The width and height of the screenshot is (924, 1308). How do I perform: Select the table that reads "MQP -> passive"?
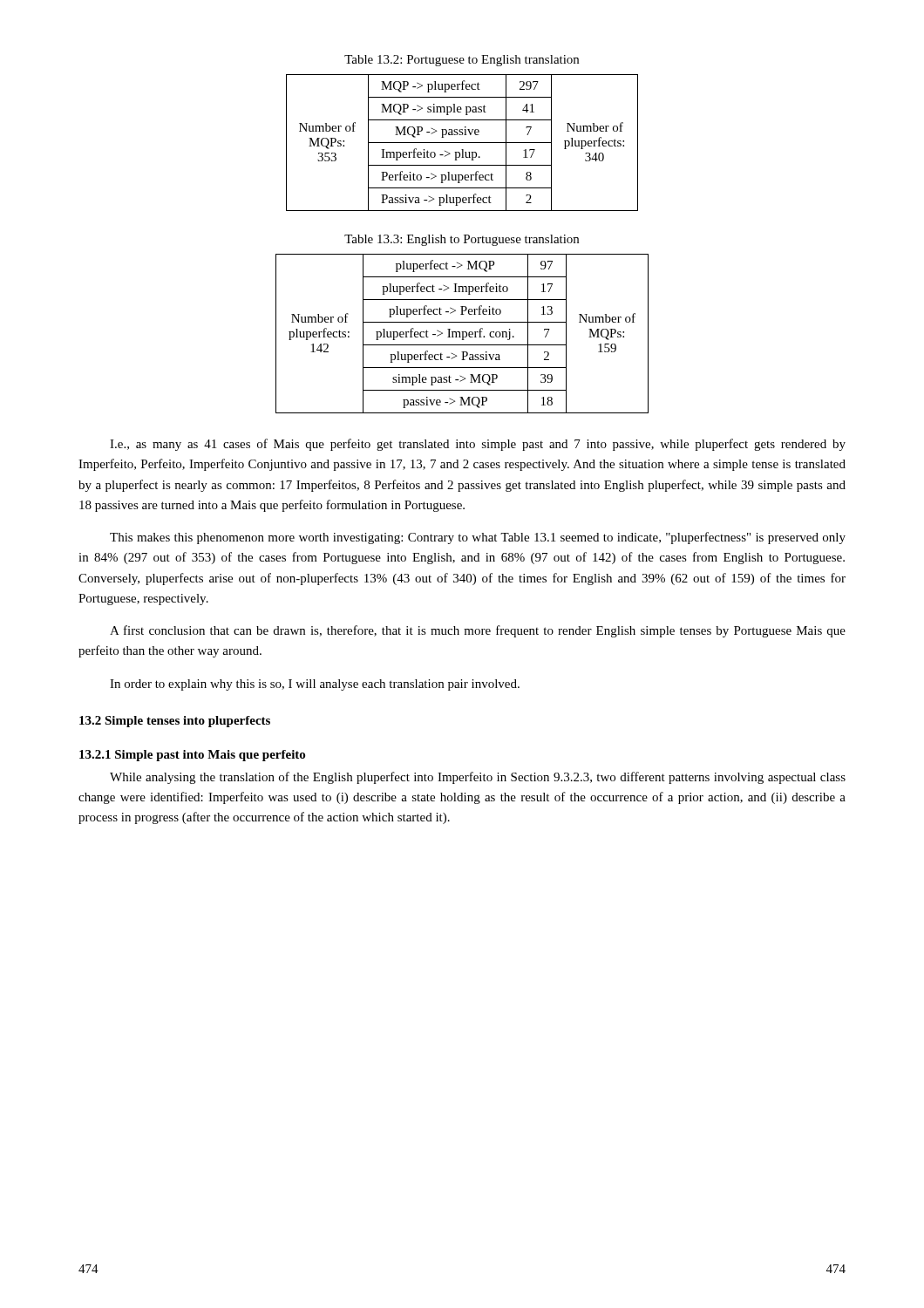(462, 143)
